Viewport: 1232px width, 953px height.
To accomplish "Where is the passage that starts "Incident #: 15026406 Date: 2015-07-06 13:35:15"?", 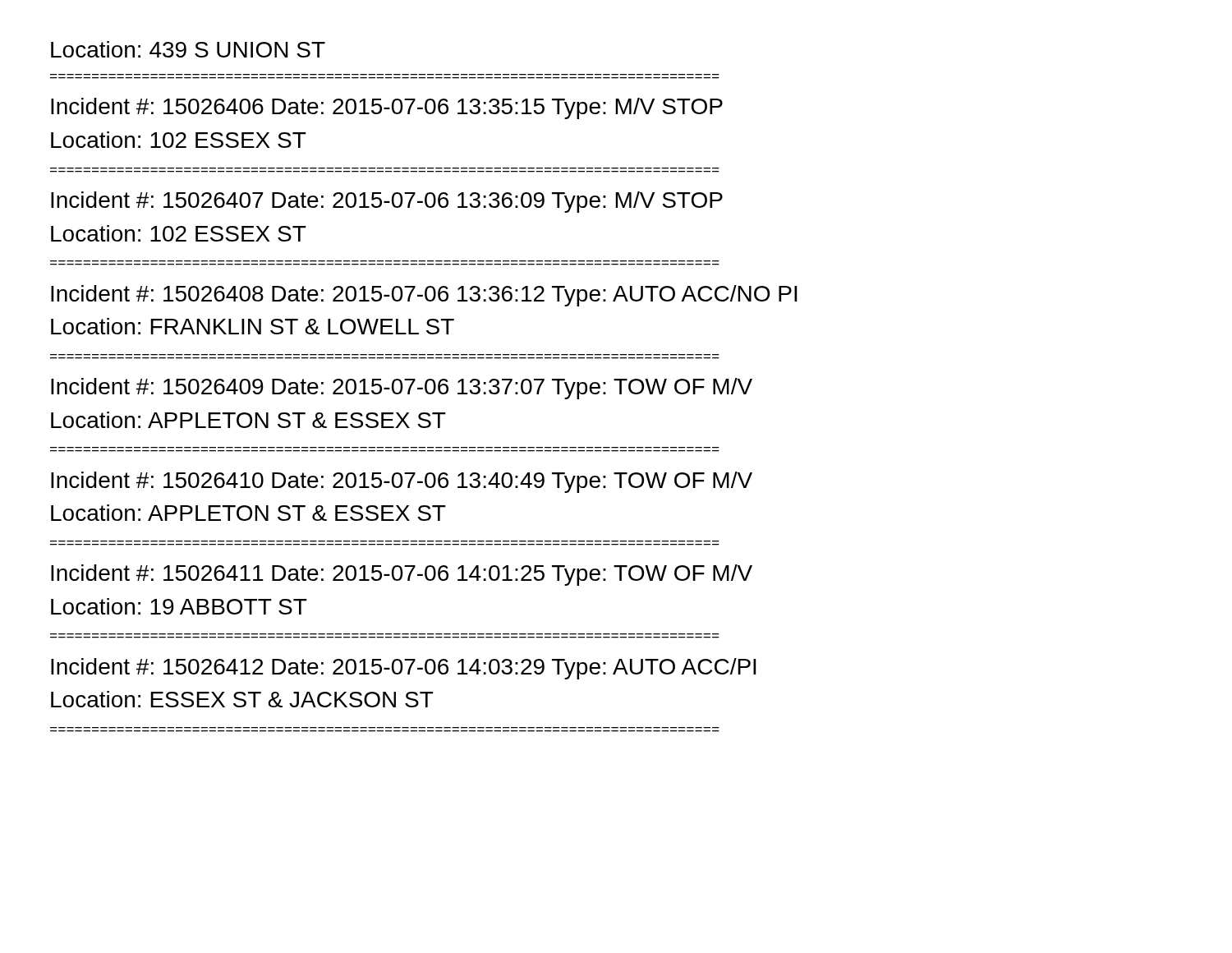I will tap(616, 124).
